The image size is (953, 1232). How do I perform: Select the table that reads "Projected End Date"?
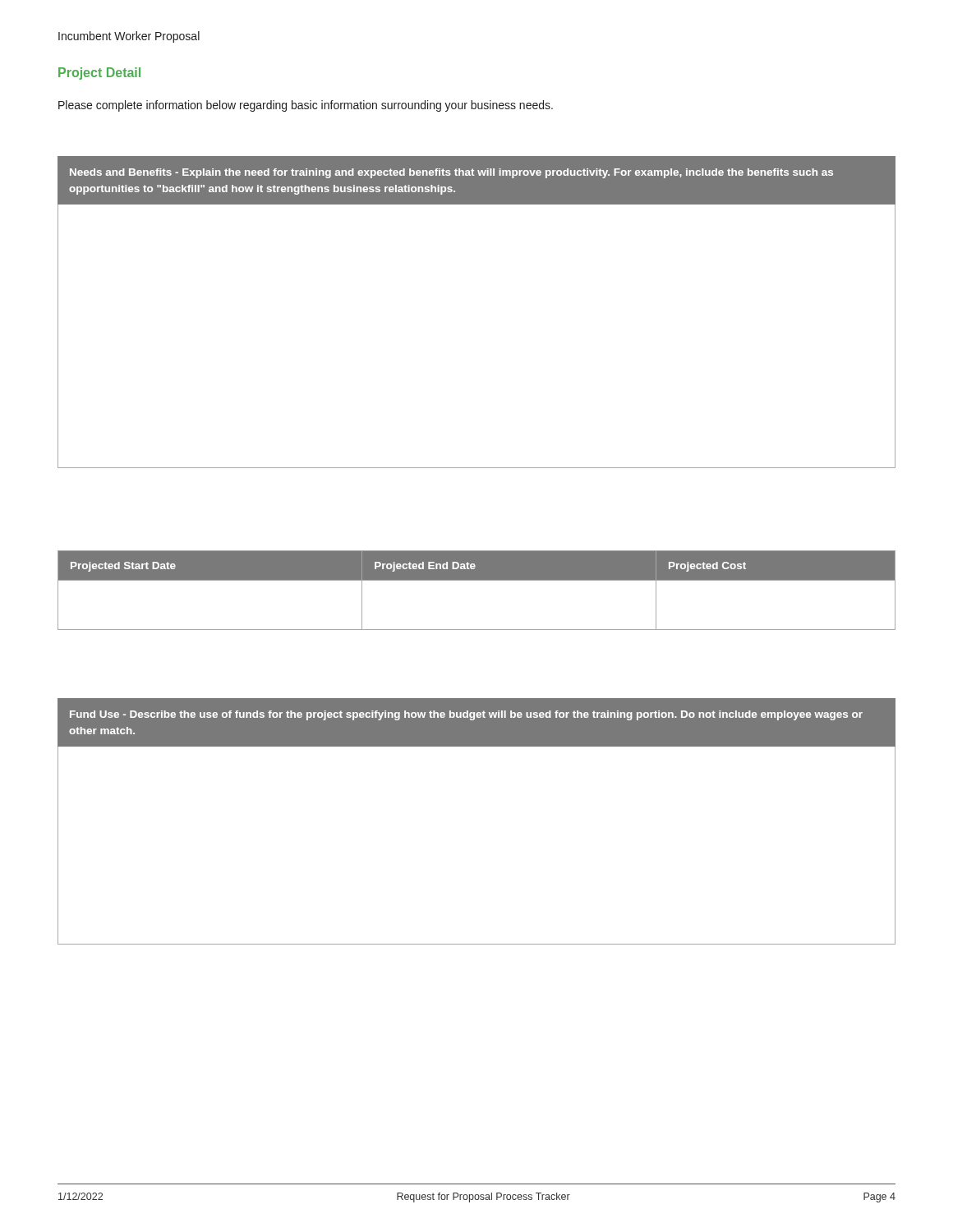pos(476,590)
